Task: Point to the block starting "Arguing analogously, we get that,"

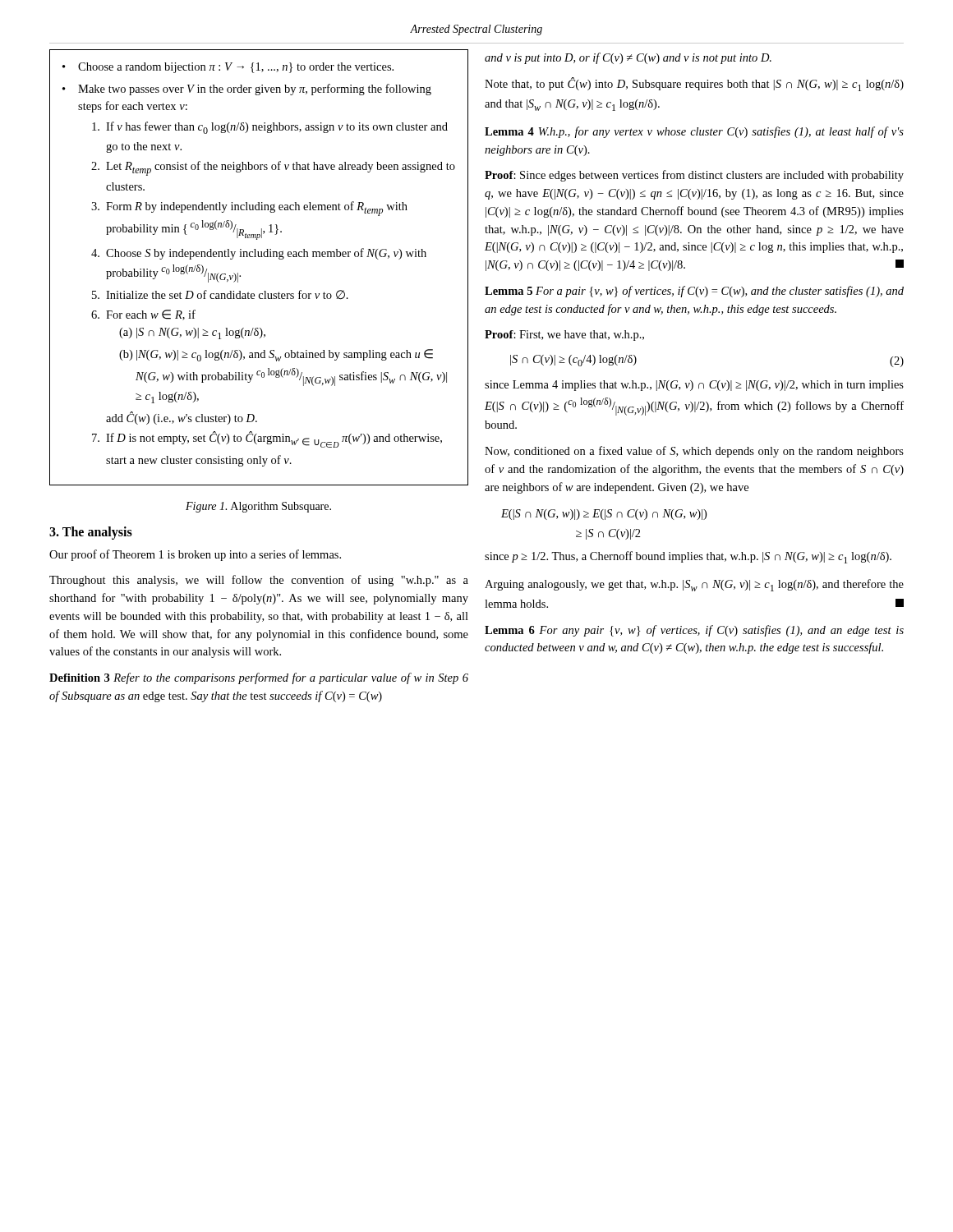Action: click(694, 594)
